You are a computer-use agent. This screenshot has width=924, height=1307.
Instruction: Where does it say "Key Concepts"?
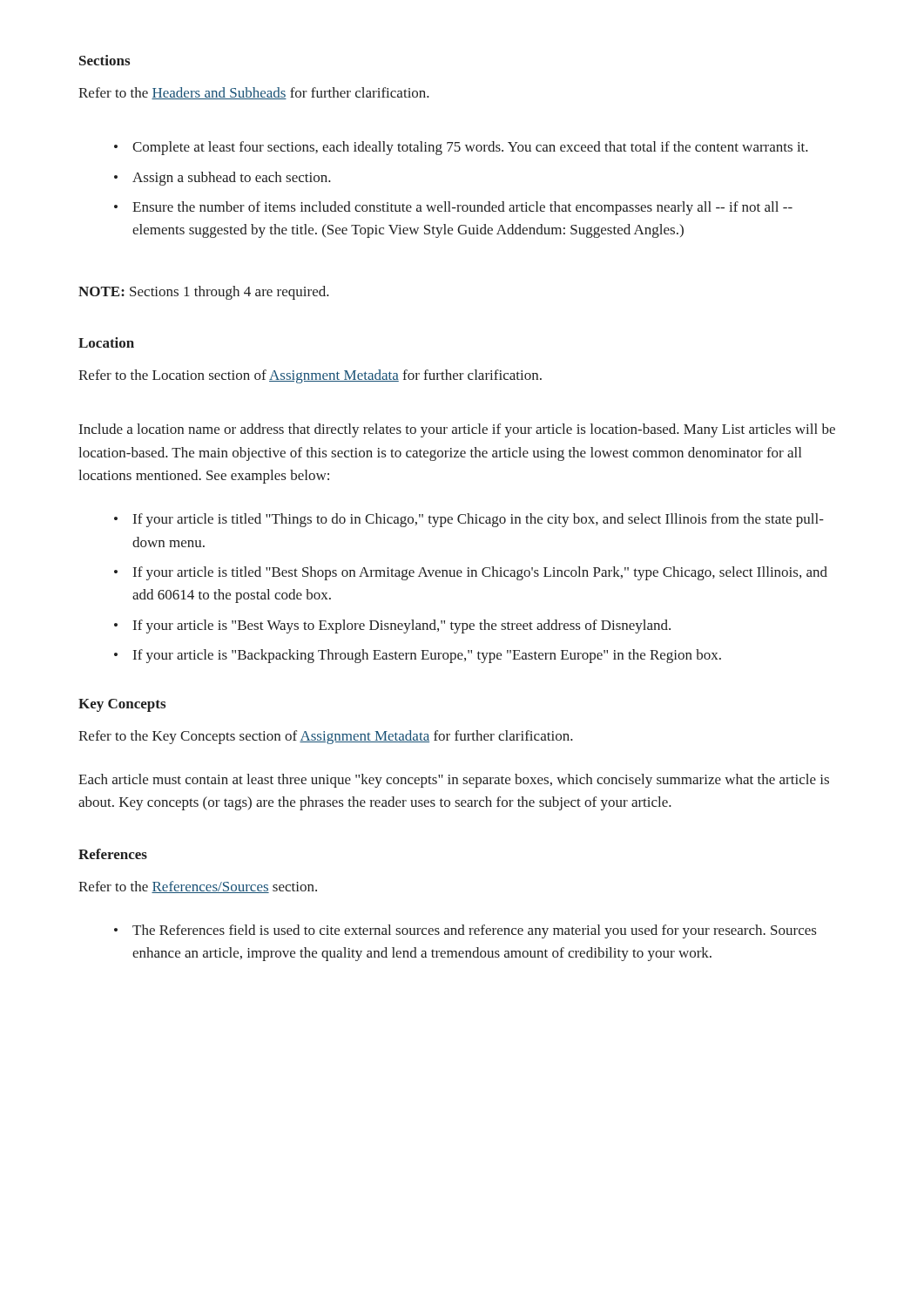click(x=122, y=703)
